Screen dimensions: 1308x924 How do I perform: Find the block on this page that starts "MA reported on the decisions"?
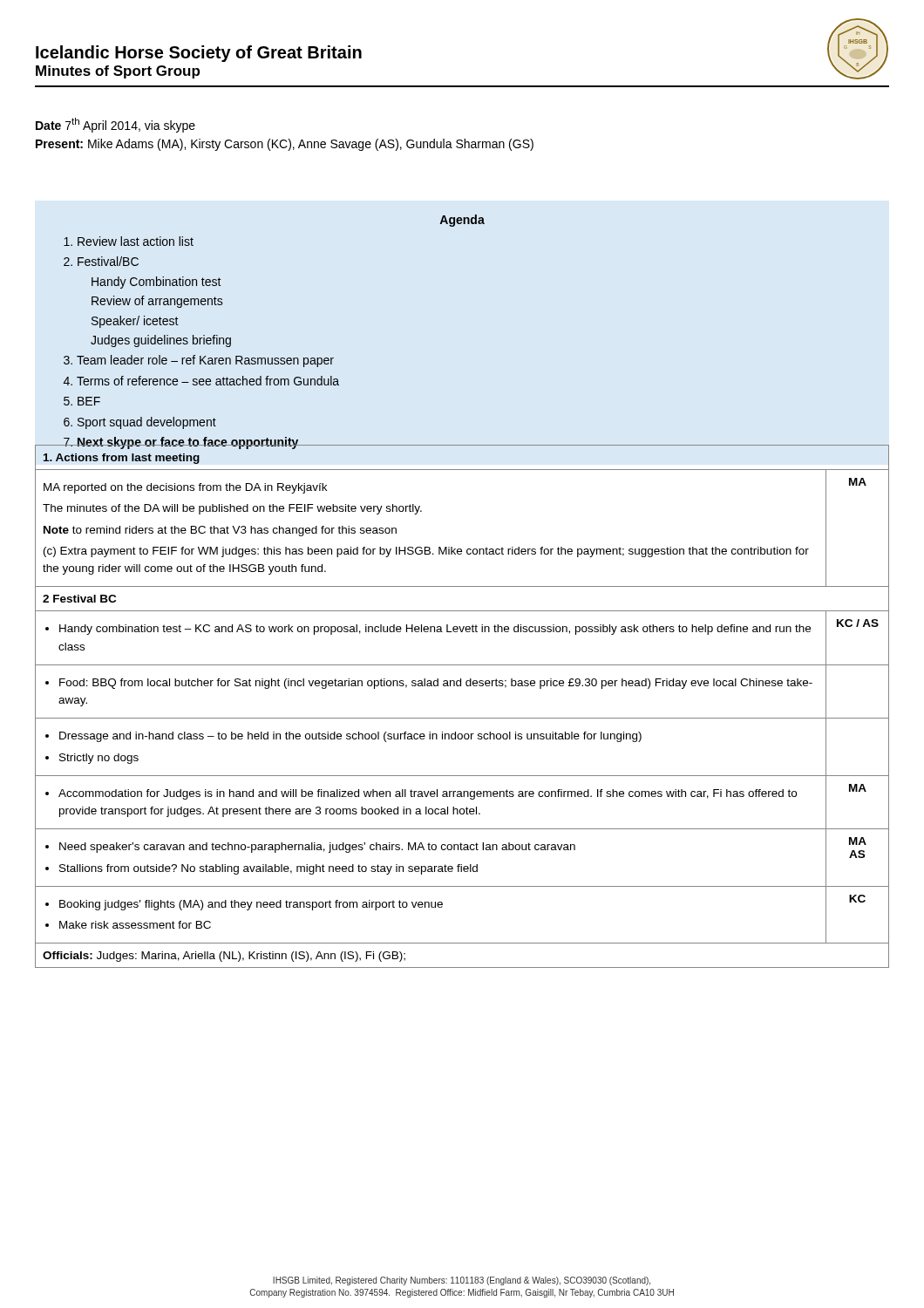[x=462, y=528]
